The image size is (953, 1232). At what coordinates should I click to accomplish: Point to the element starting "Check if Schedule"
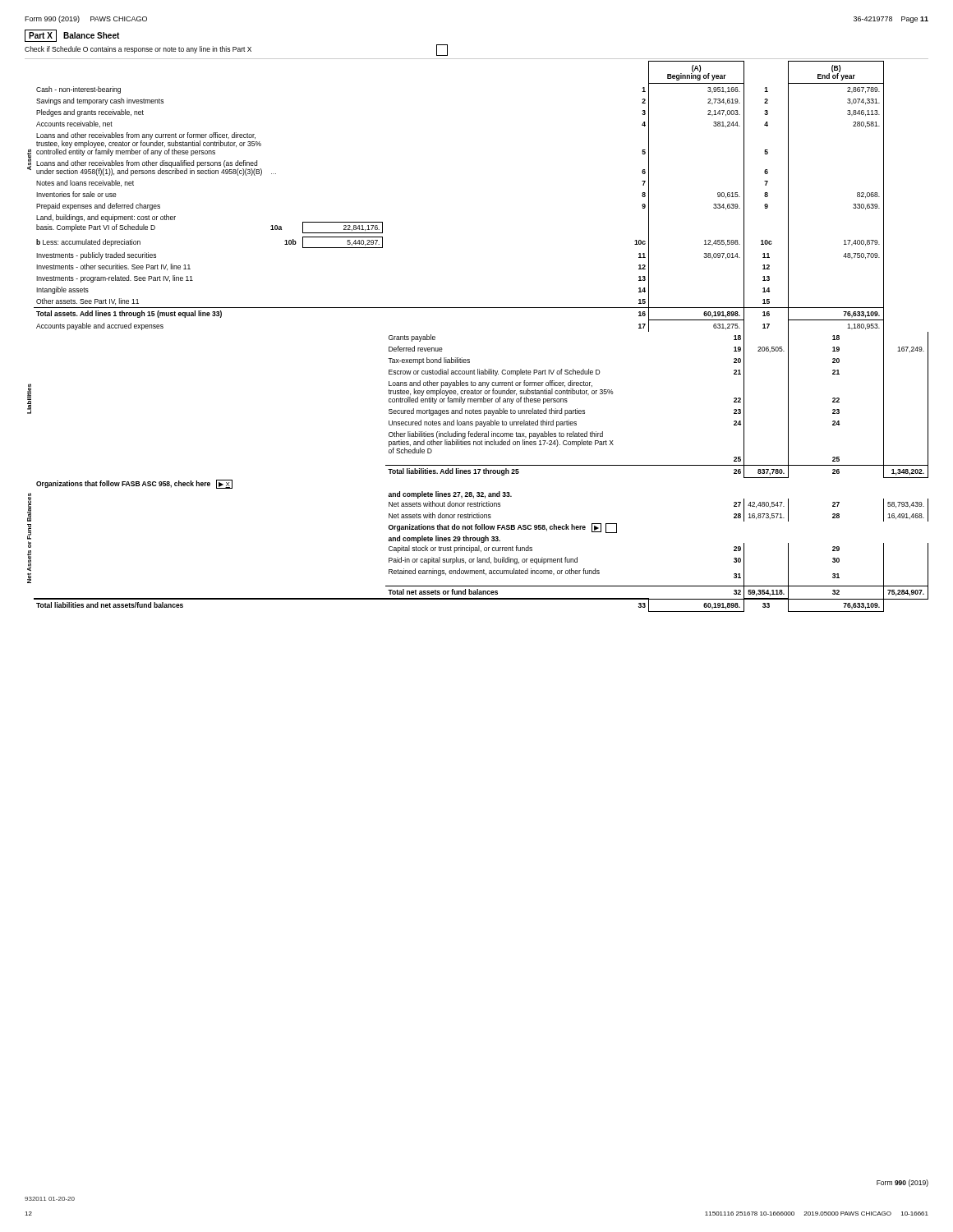pos(236,50)
